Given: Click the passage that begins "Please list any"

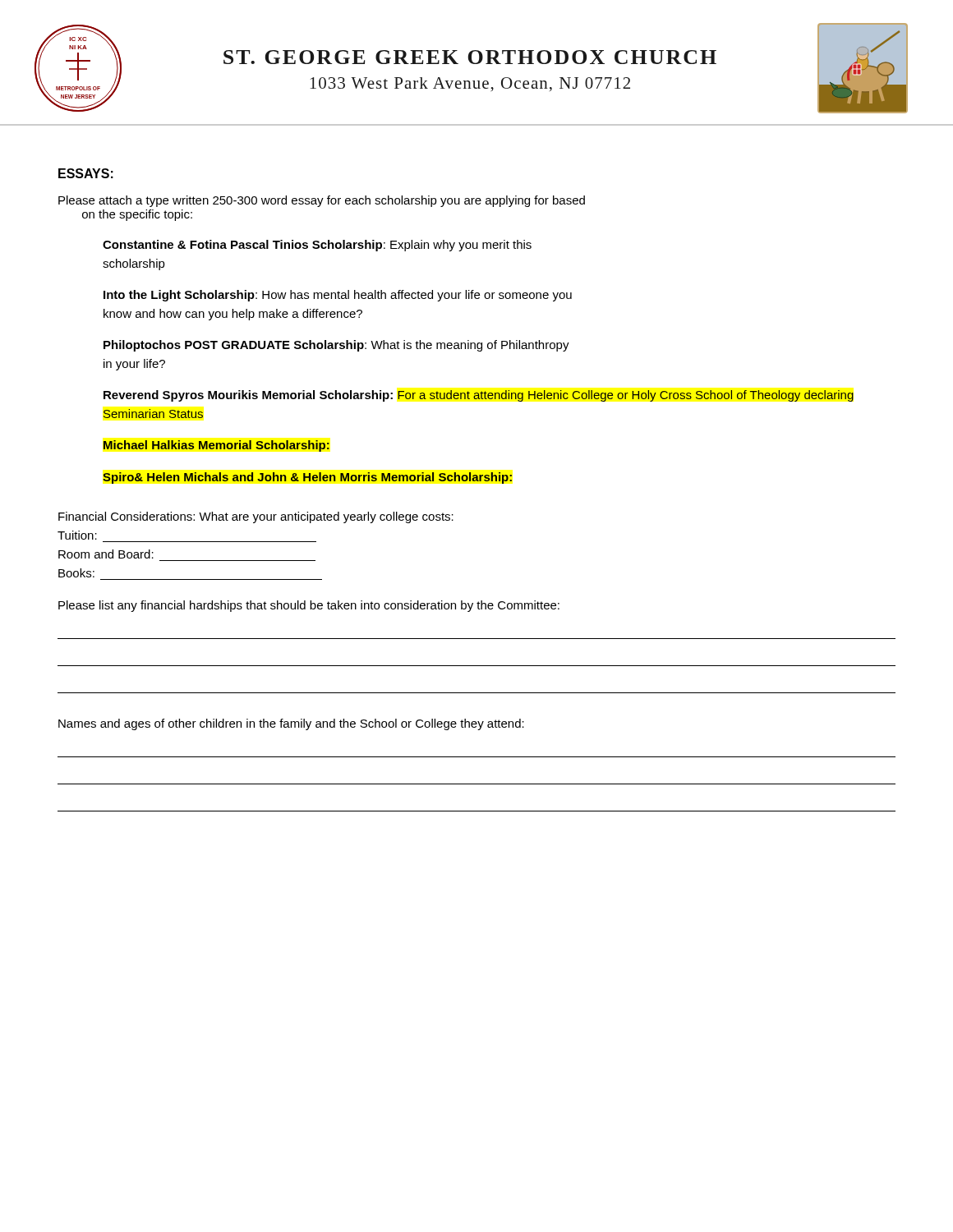Looking at the screenshot, I should [476, 646].
